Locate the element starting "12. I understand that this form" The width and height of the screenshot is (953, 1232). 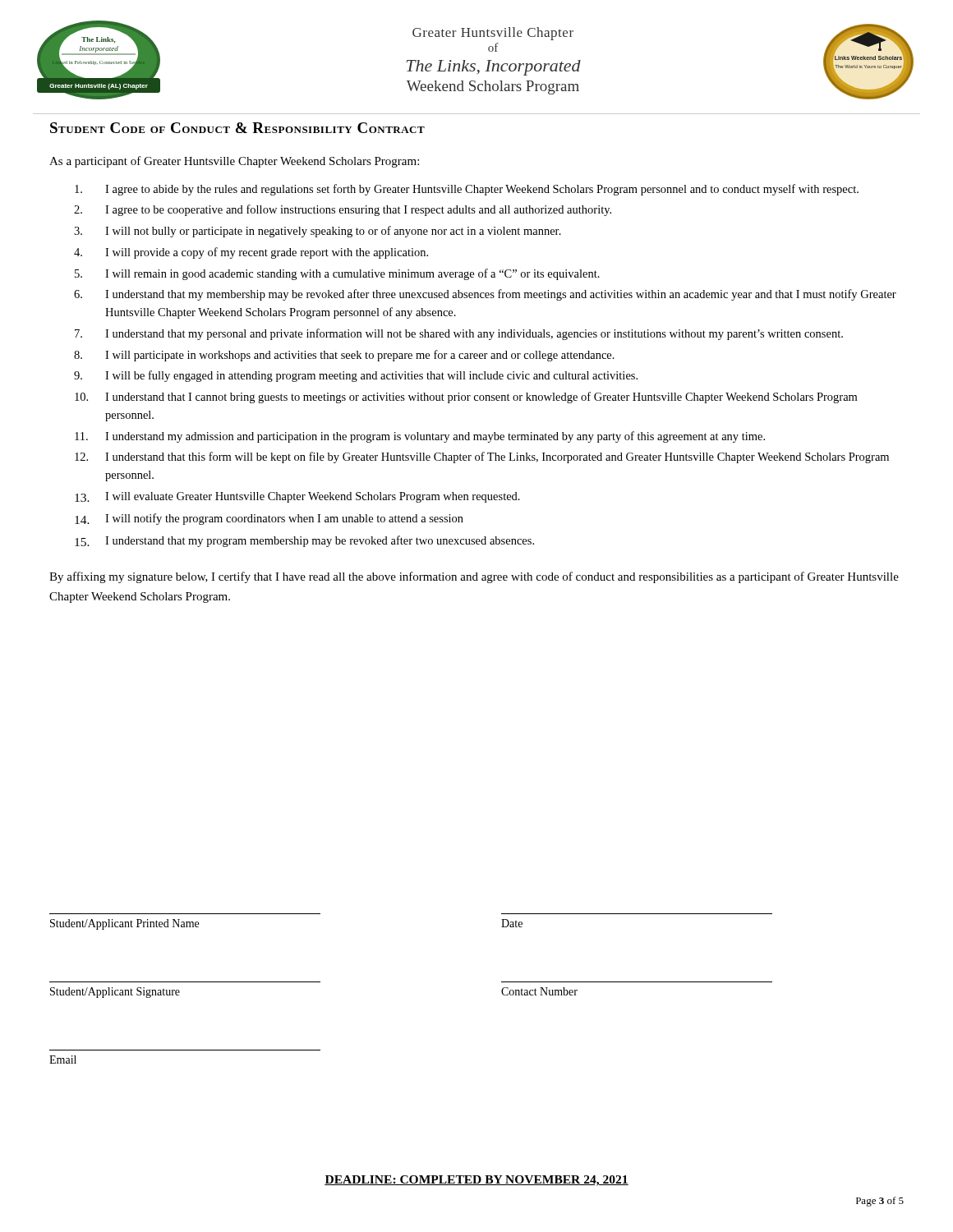pos(489,467)
